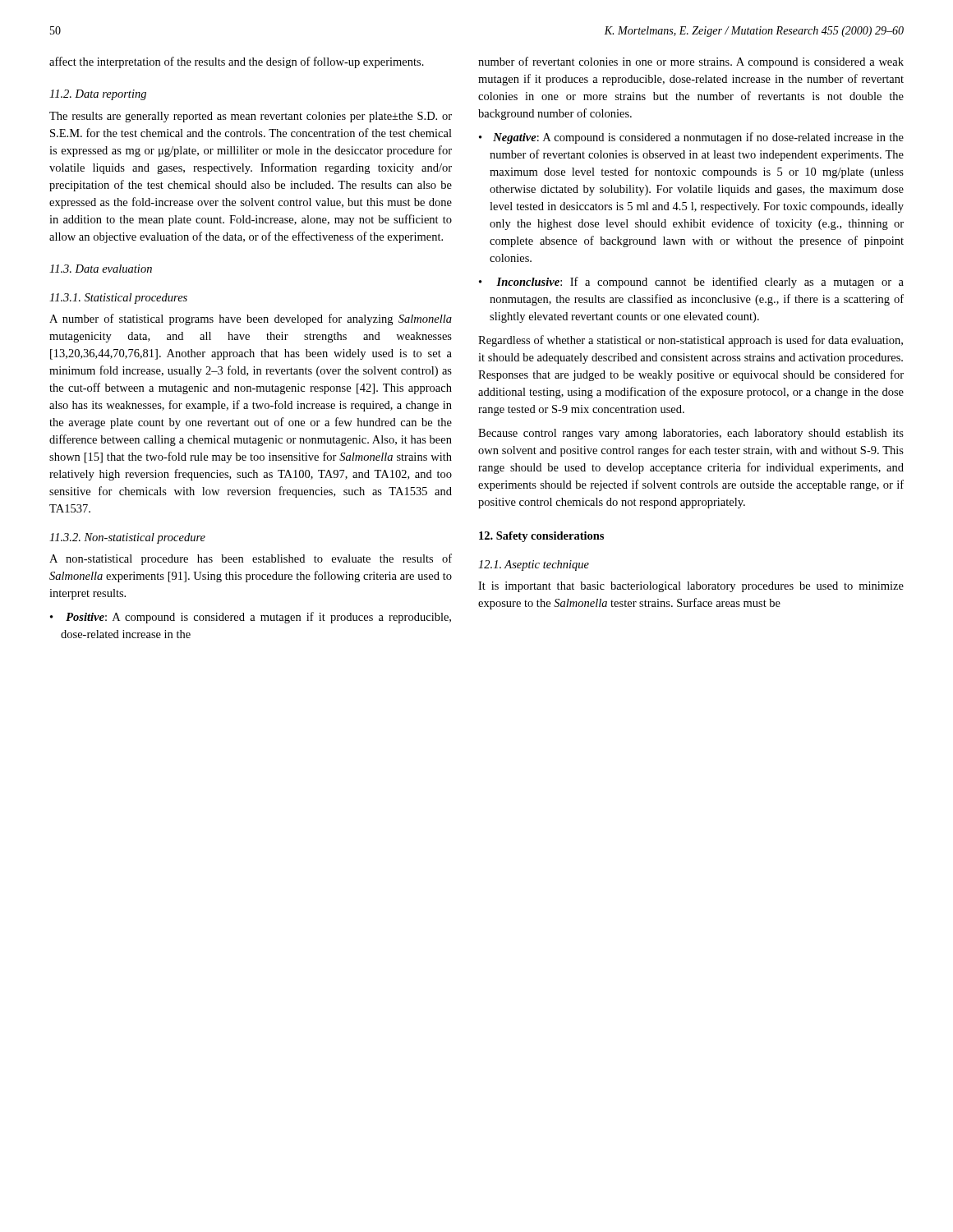Select the passage starting "11.3.2. Non-statistical procedure"
This screenshot has width=953, height=1232.
pyautogui.click(x=127, y=537)
